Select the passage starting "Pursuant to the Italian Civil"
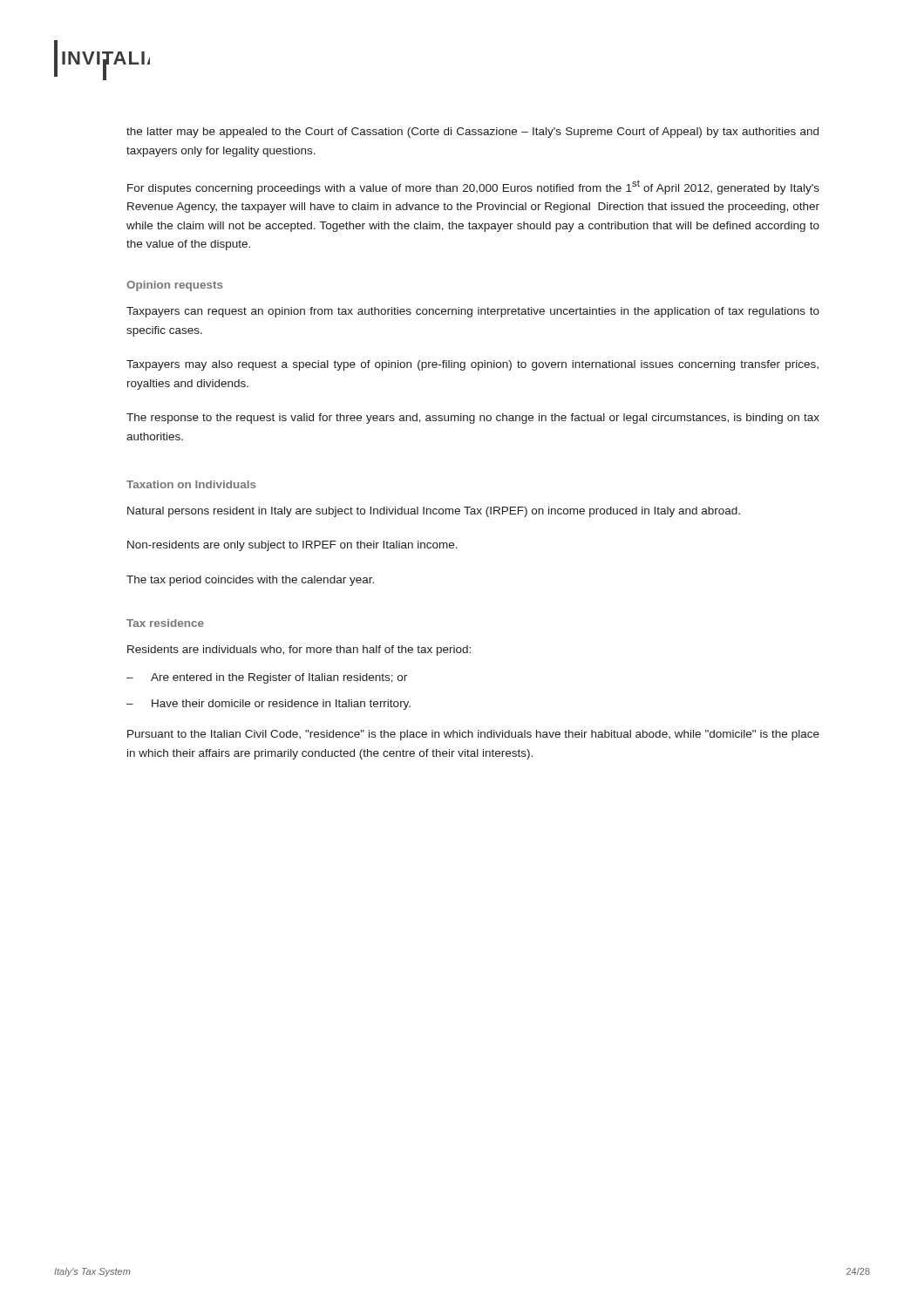This screenshot has height=1308, width=924. pyautogui.click(x=473, y=743)
